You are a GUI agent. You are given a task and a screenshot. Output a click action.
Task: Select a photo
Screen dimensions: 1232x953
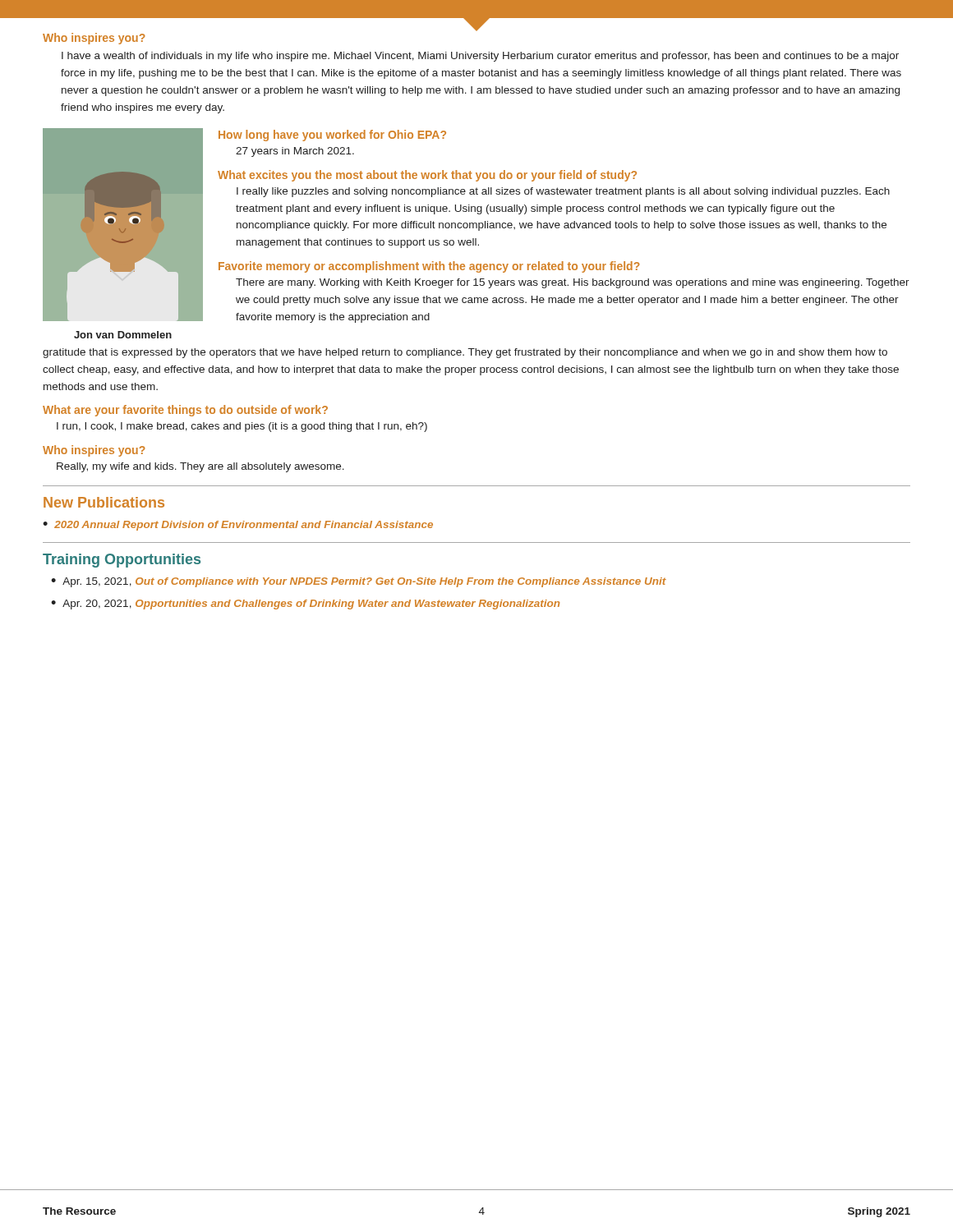pos(123,226)
